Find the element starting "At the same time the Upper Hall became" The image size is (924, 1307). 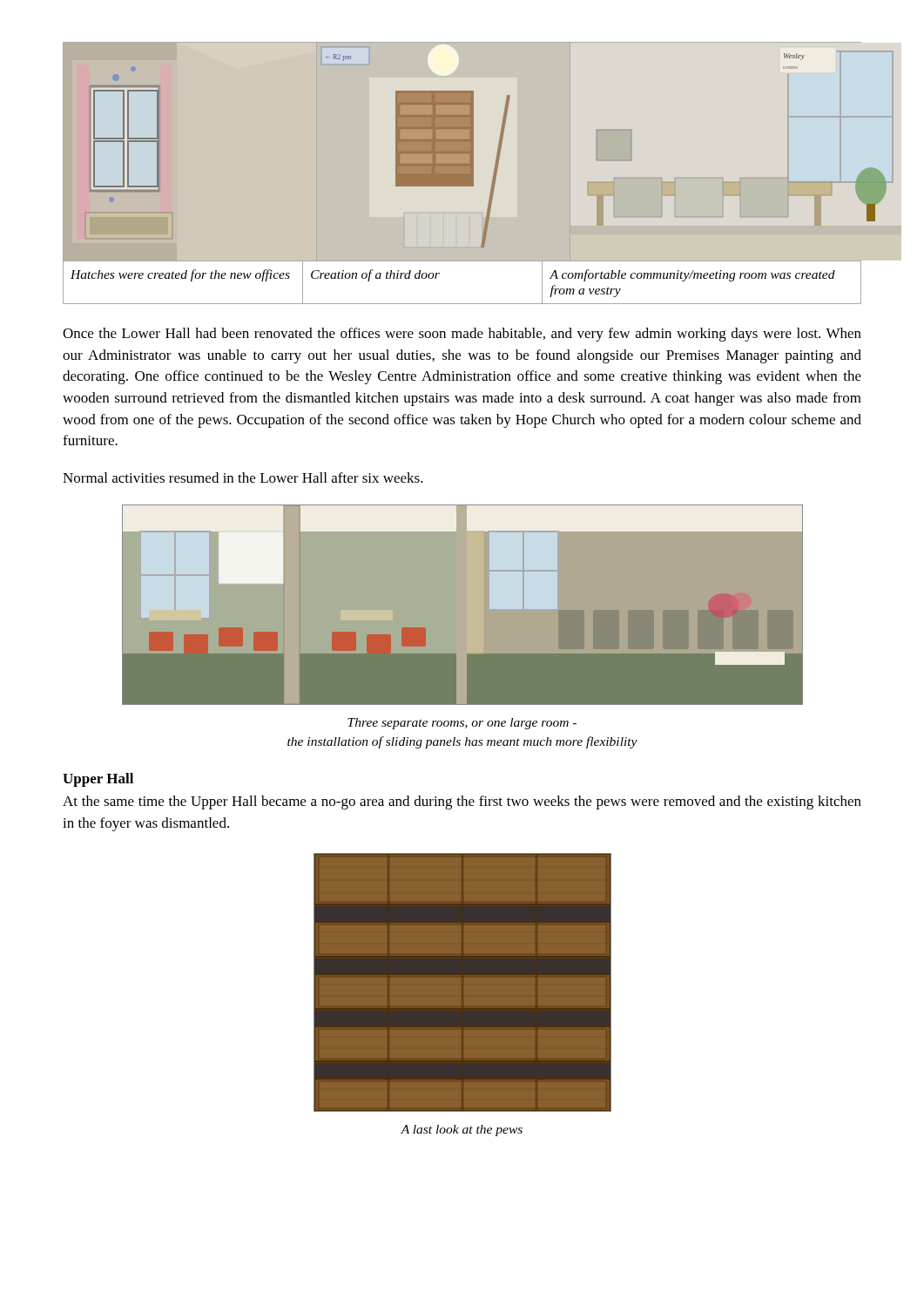tap(462, 812)
